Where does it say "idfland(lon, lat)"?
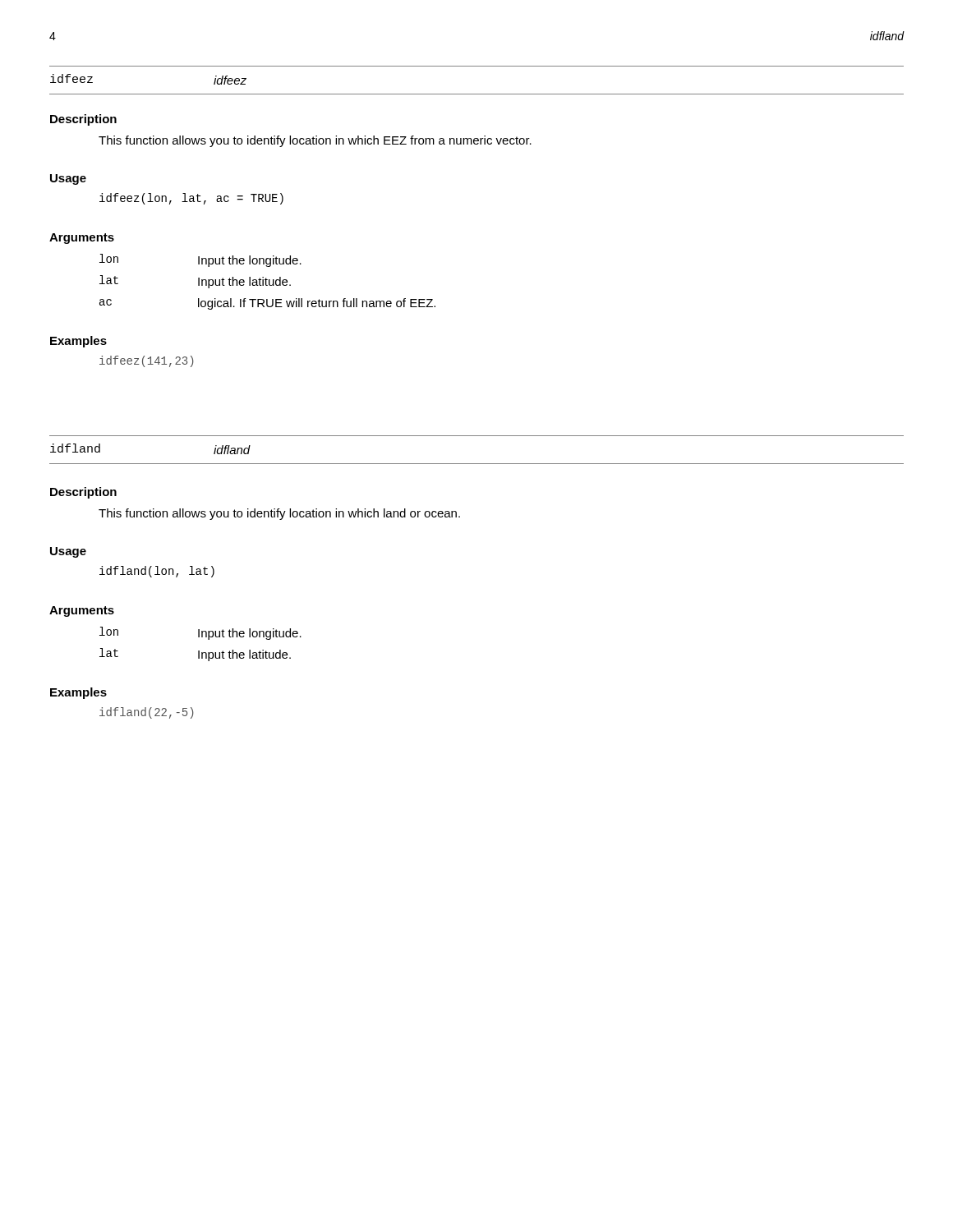This screenshot has height=1232, width=953. 157,572
